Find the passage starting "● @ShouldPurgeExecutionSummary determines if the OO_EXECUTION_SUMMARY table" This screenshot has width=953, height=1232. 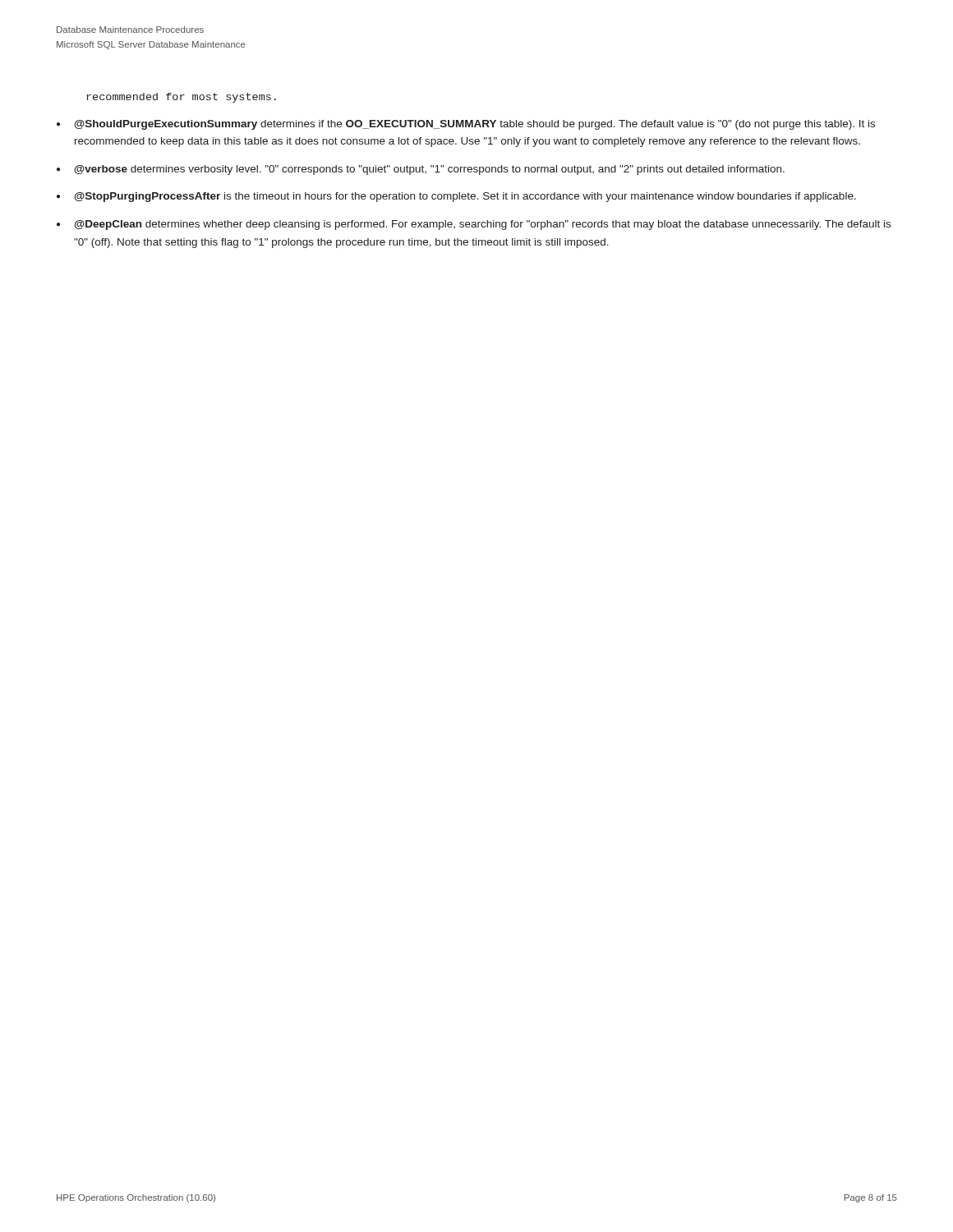tap(476, 132)
